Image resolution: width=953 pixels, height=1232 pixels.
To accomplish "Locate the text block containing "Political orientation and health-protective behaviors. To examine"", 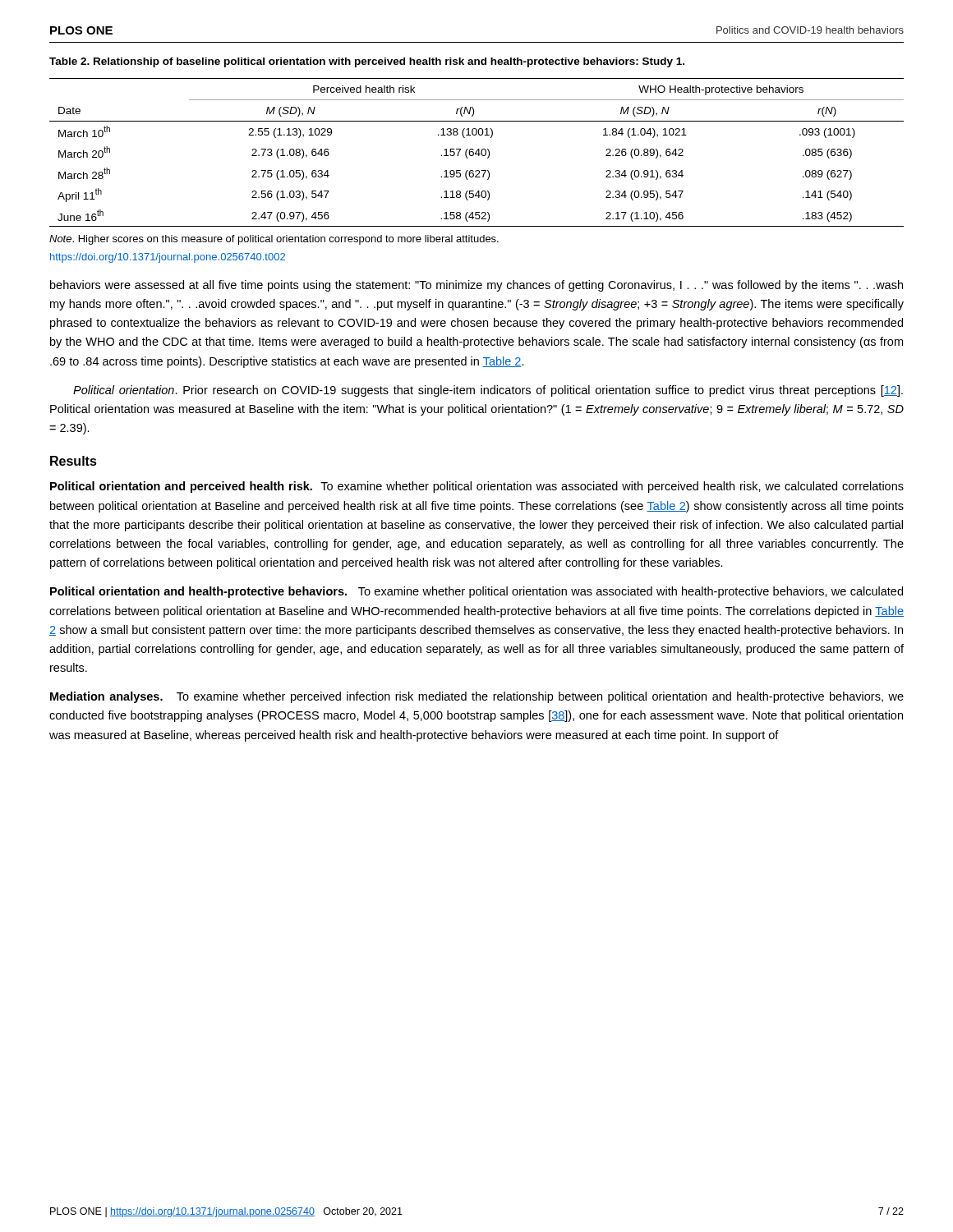I will coord(476,630).
